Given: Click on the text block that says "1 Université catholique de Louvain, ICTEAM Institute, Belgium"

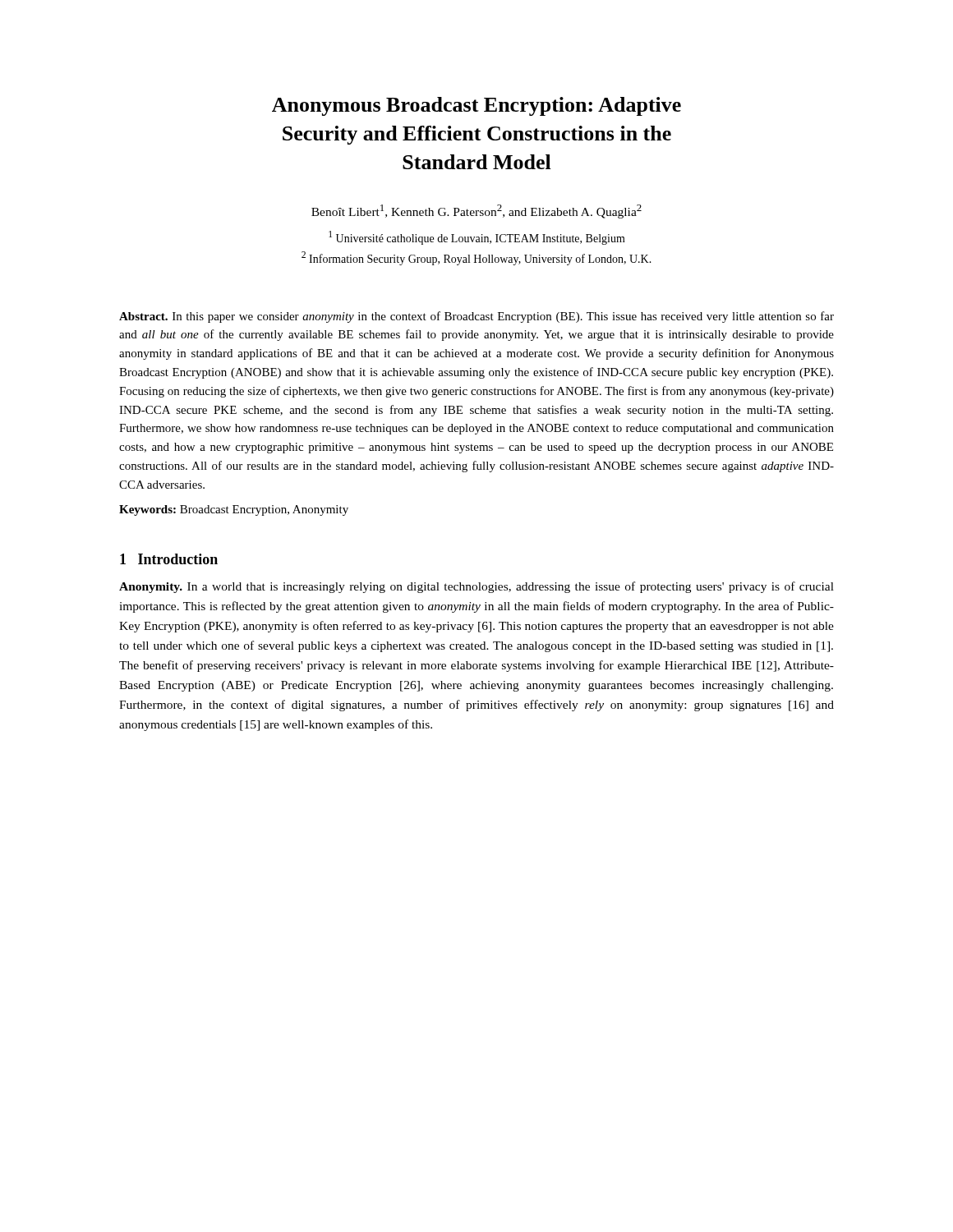Looking at the screenshot, I should [x=476, y=247].
